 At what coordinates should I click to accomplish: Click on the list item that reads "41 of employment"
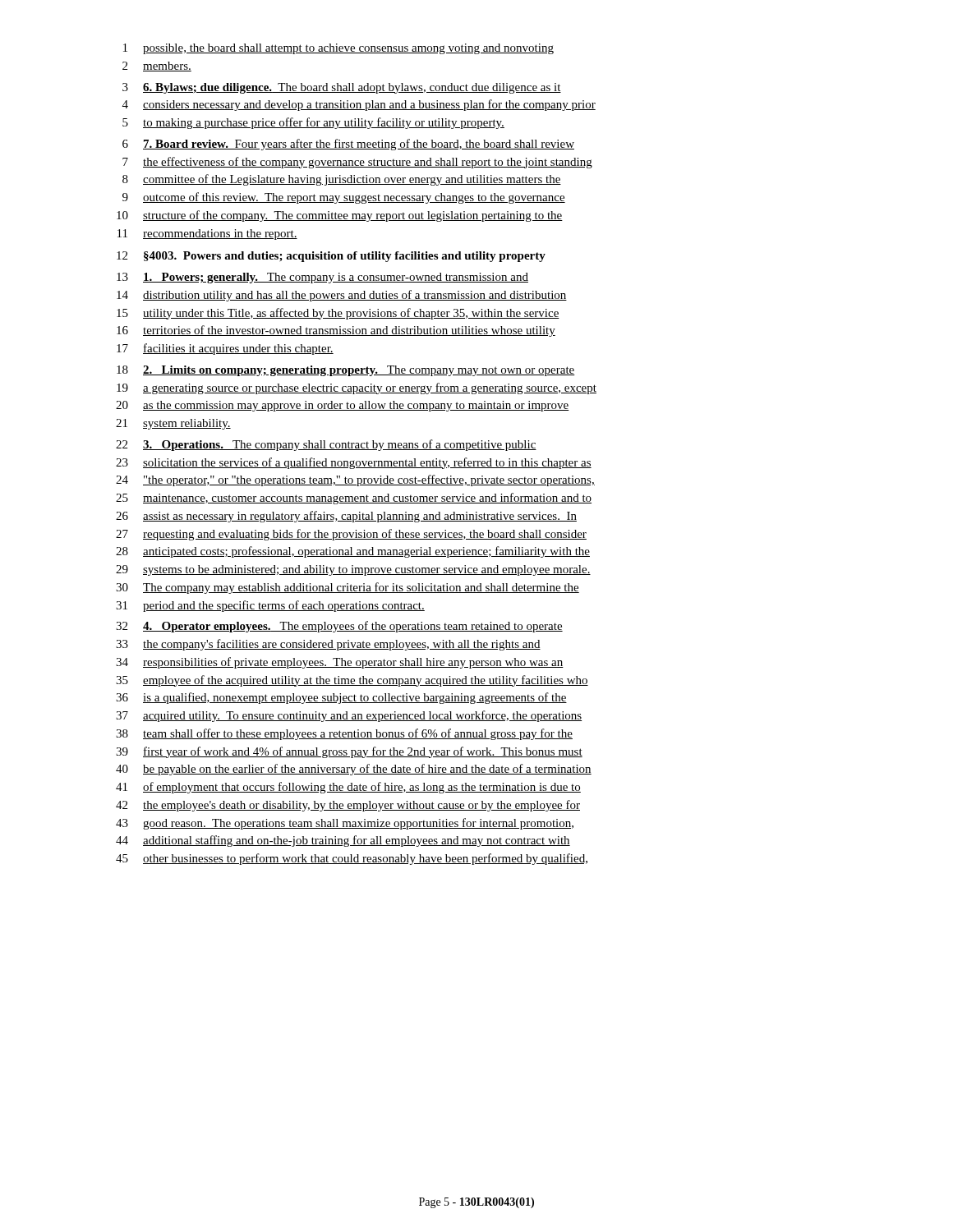(488, 788)
